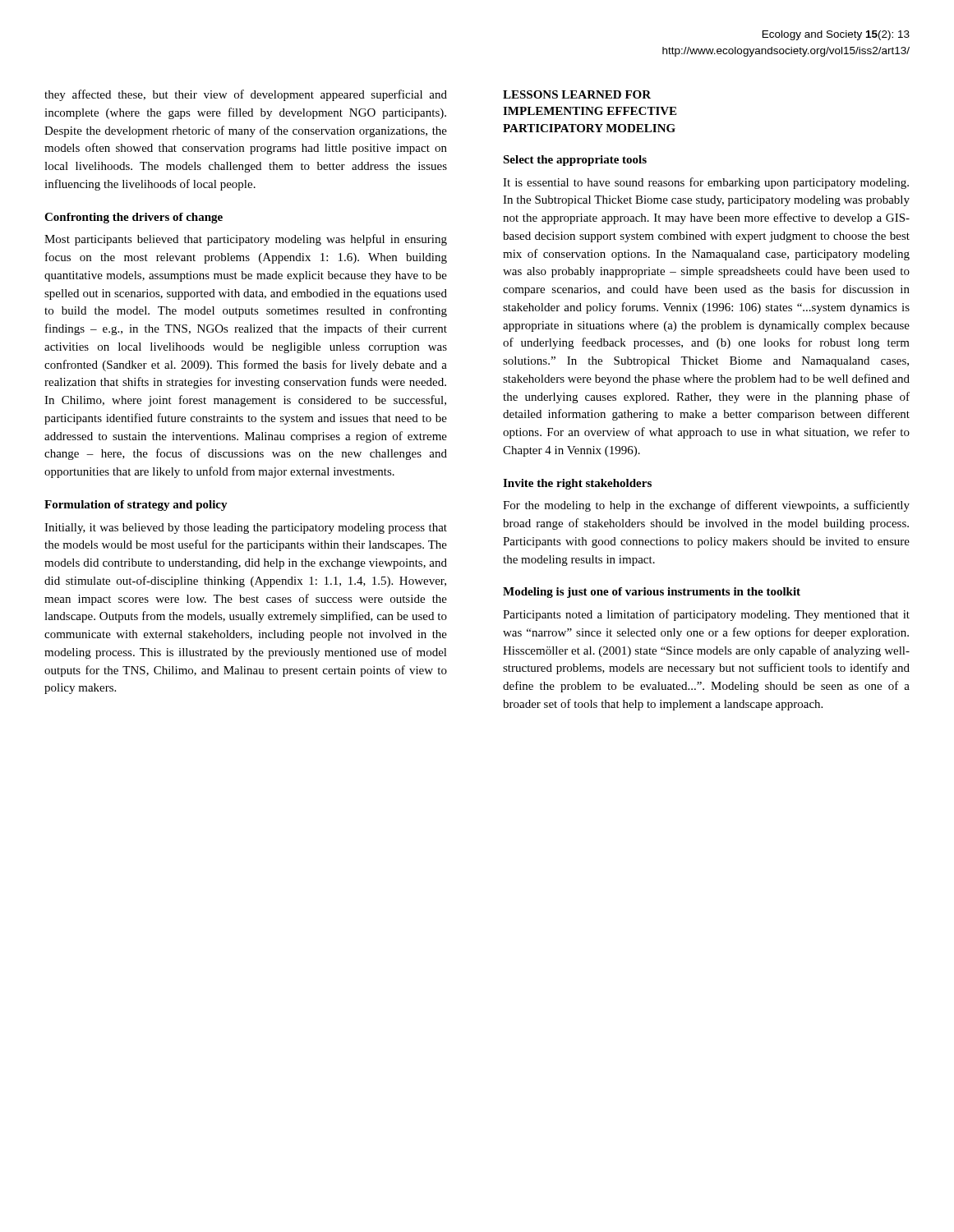The image size is (954, 1232).
Task: Select the section header that reads "Confronting the drivers of change"
Action: [x=134, y=216]
